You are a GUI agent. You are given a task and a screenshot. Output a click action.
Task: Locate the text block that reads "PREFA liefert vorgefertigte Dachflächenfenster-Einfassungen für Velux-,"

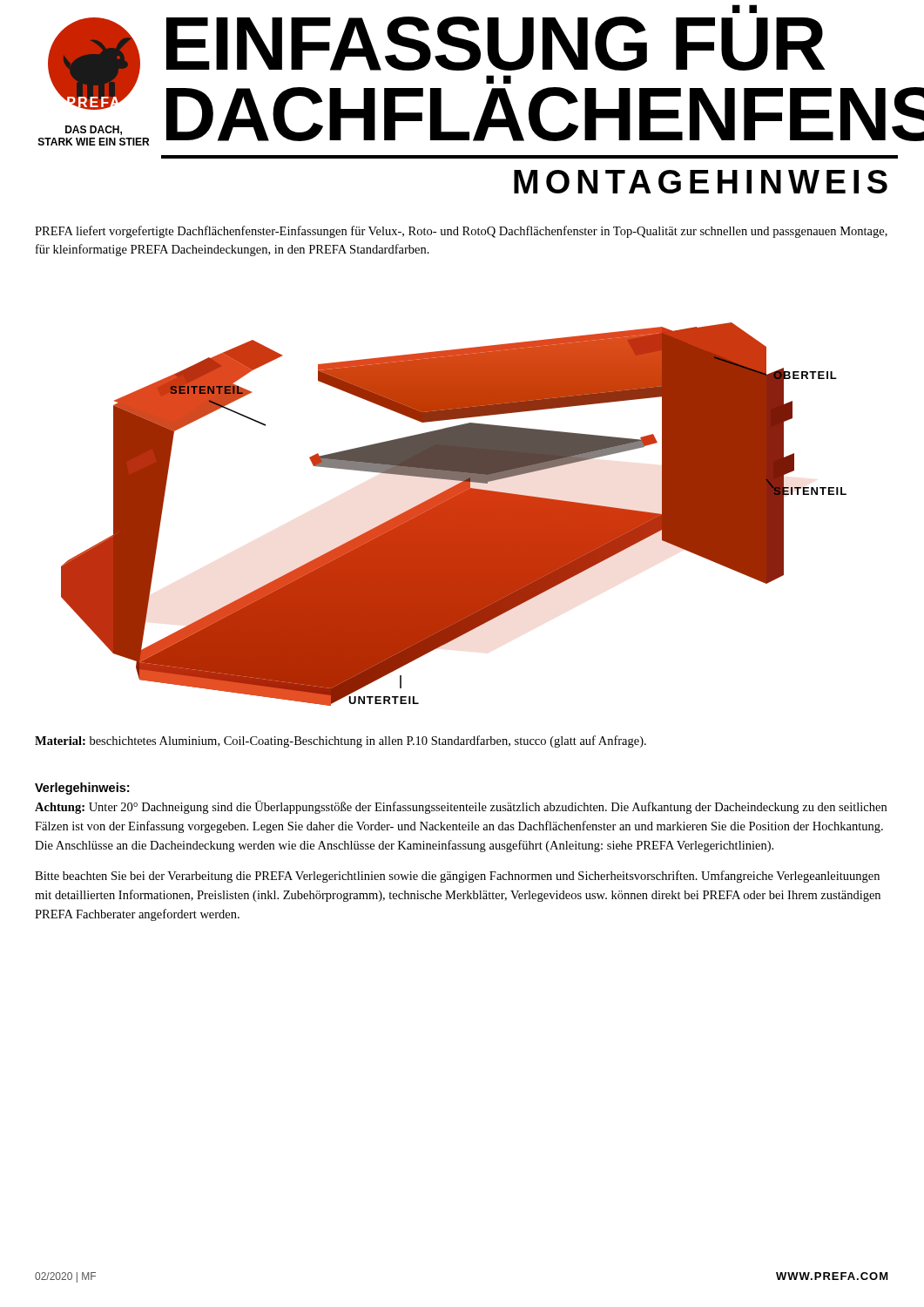coord(461,240)
